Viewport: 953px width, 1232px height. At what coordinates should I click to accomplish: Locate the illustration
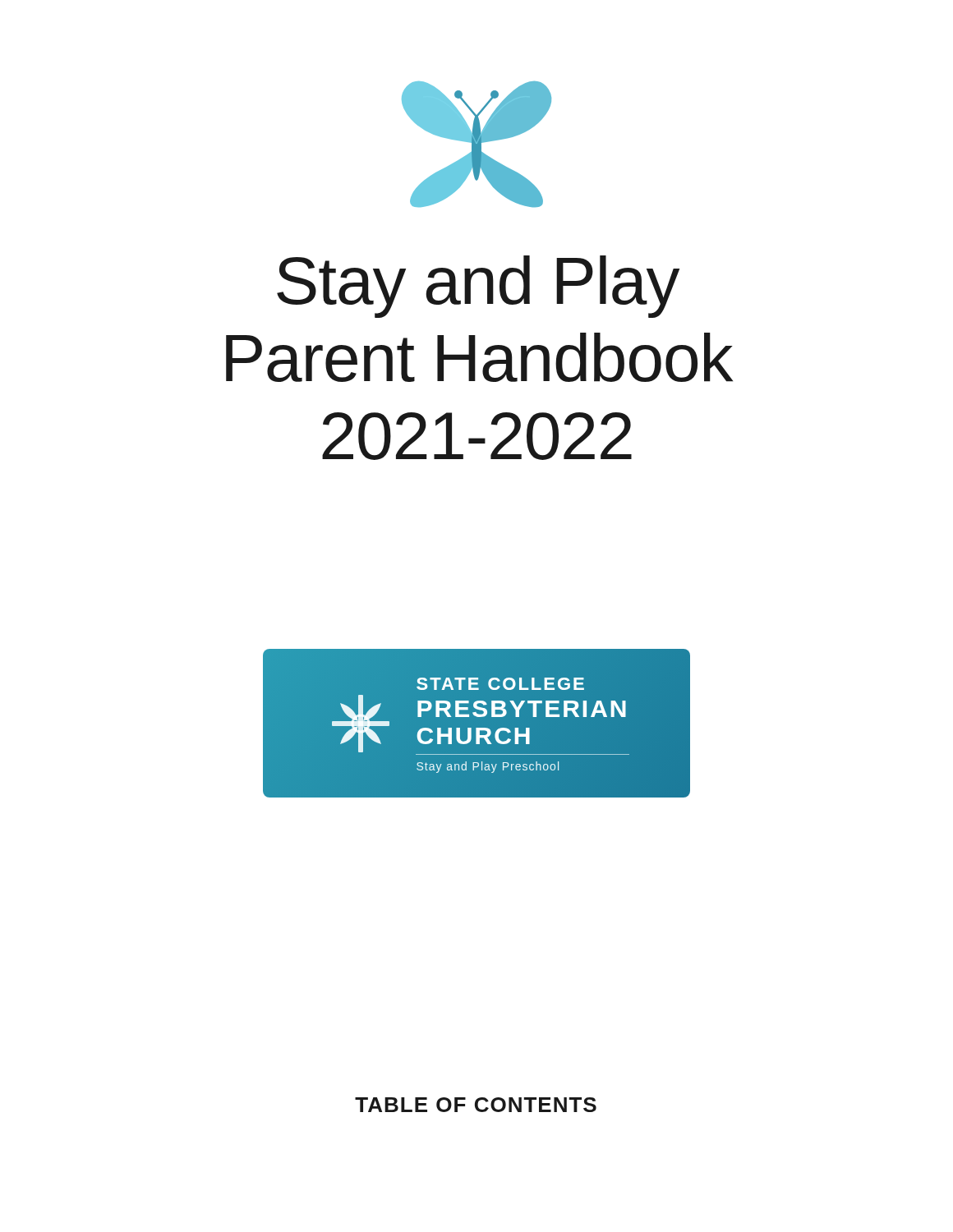click(476, 145)
